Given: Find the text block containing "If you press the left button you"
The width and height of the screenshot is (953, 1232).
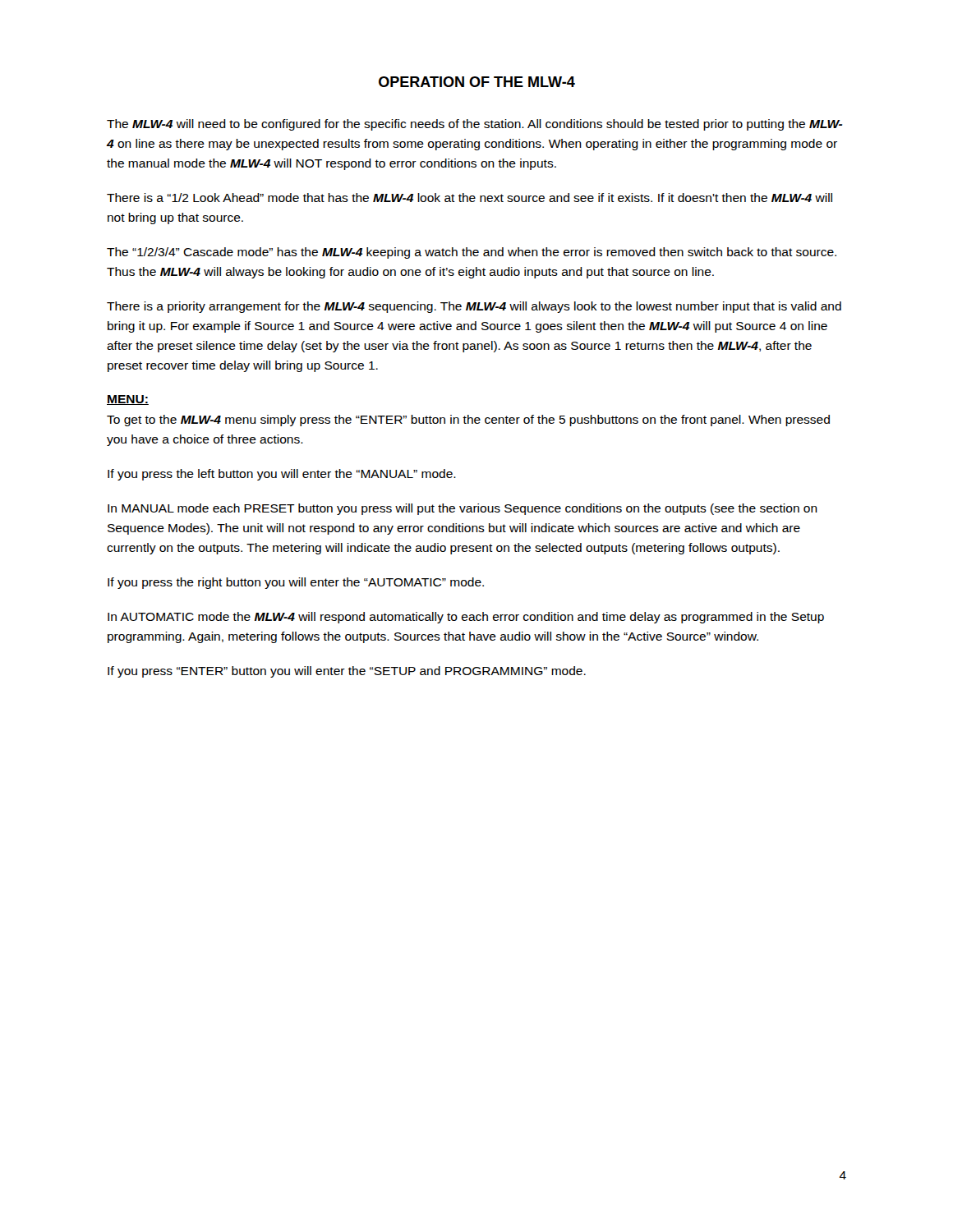Looking at the screenshot, I should 282,474.
